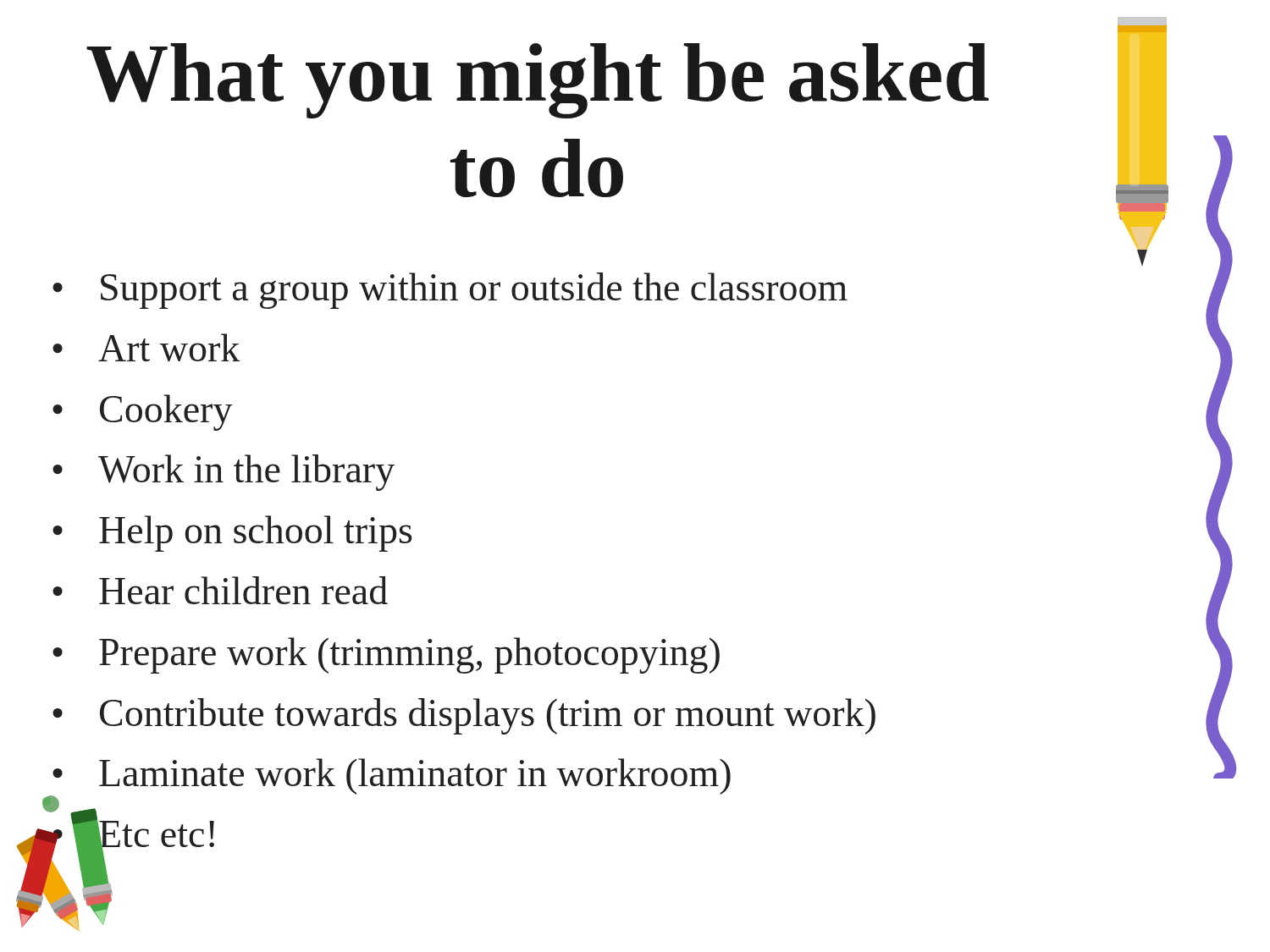
Task: Locate the text starting "What you might be askedto do"
Action: (x=538, y=120)
